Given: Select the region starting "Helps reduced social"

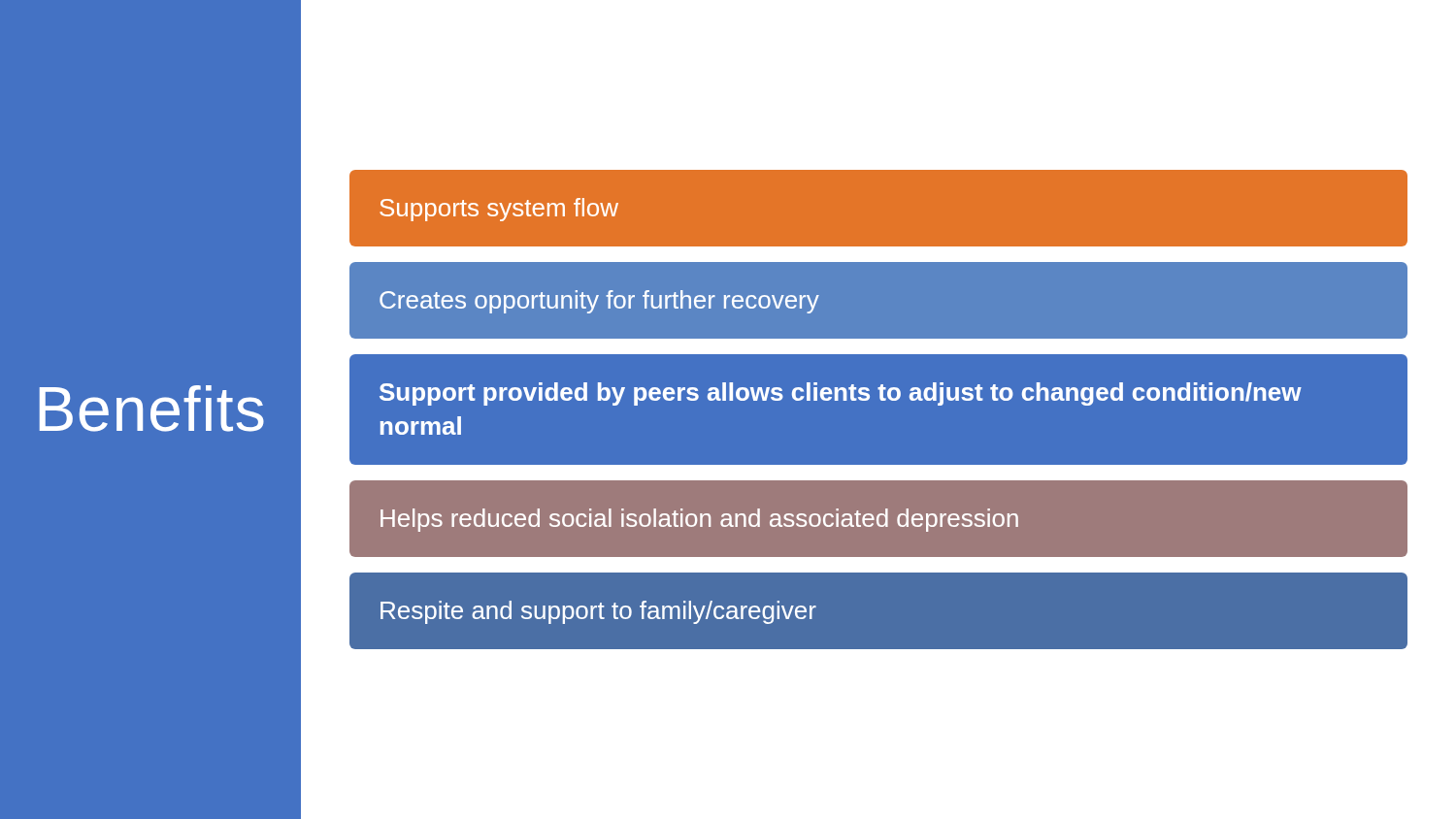Looking at the screenshot, I should pos(699,518).
